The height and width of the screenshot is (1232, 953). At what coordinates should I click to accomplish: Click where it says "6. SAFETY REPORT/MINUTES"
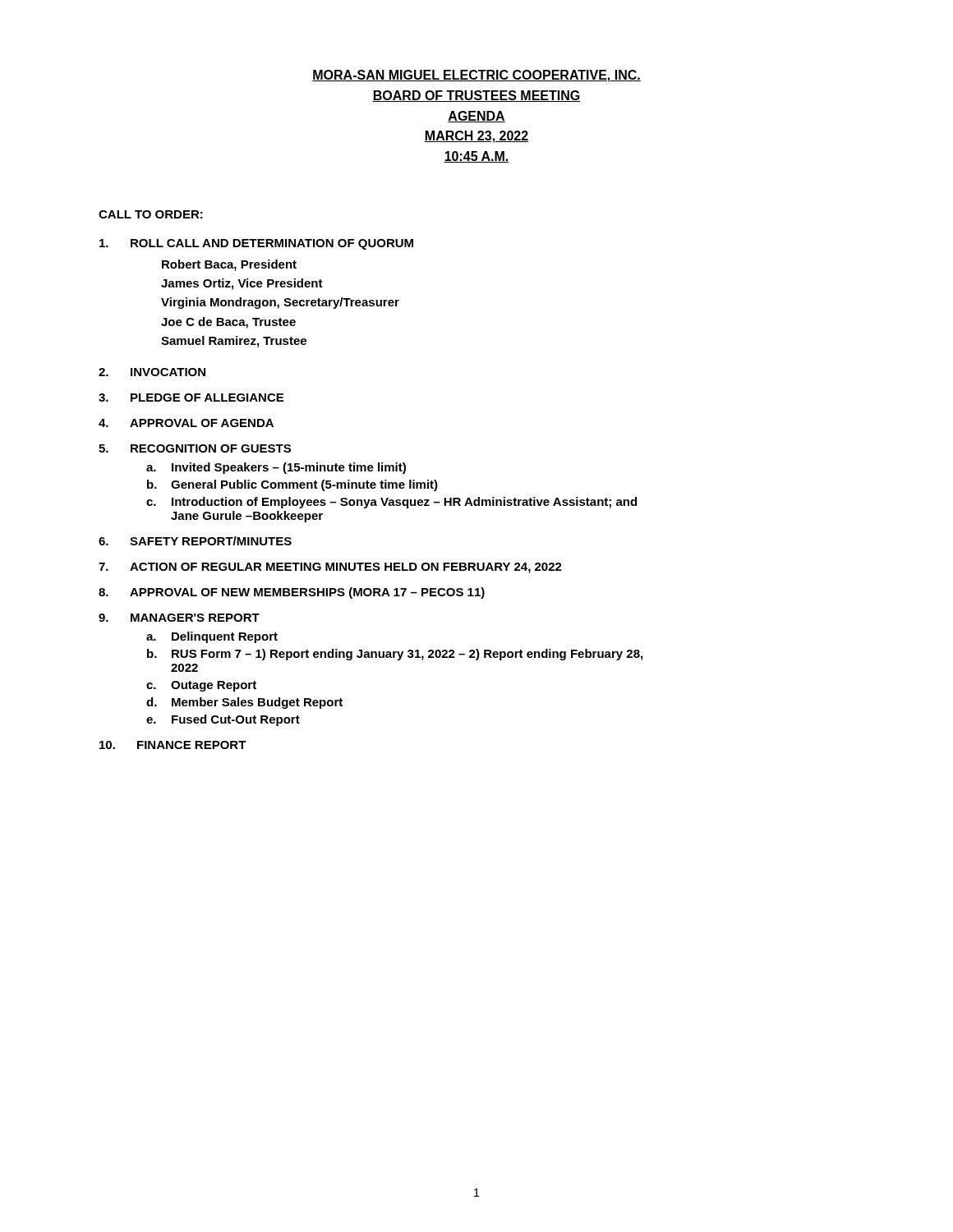(x=195, y=541)
